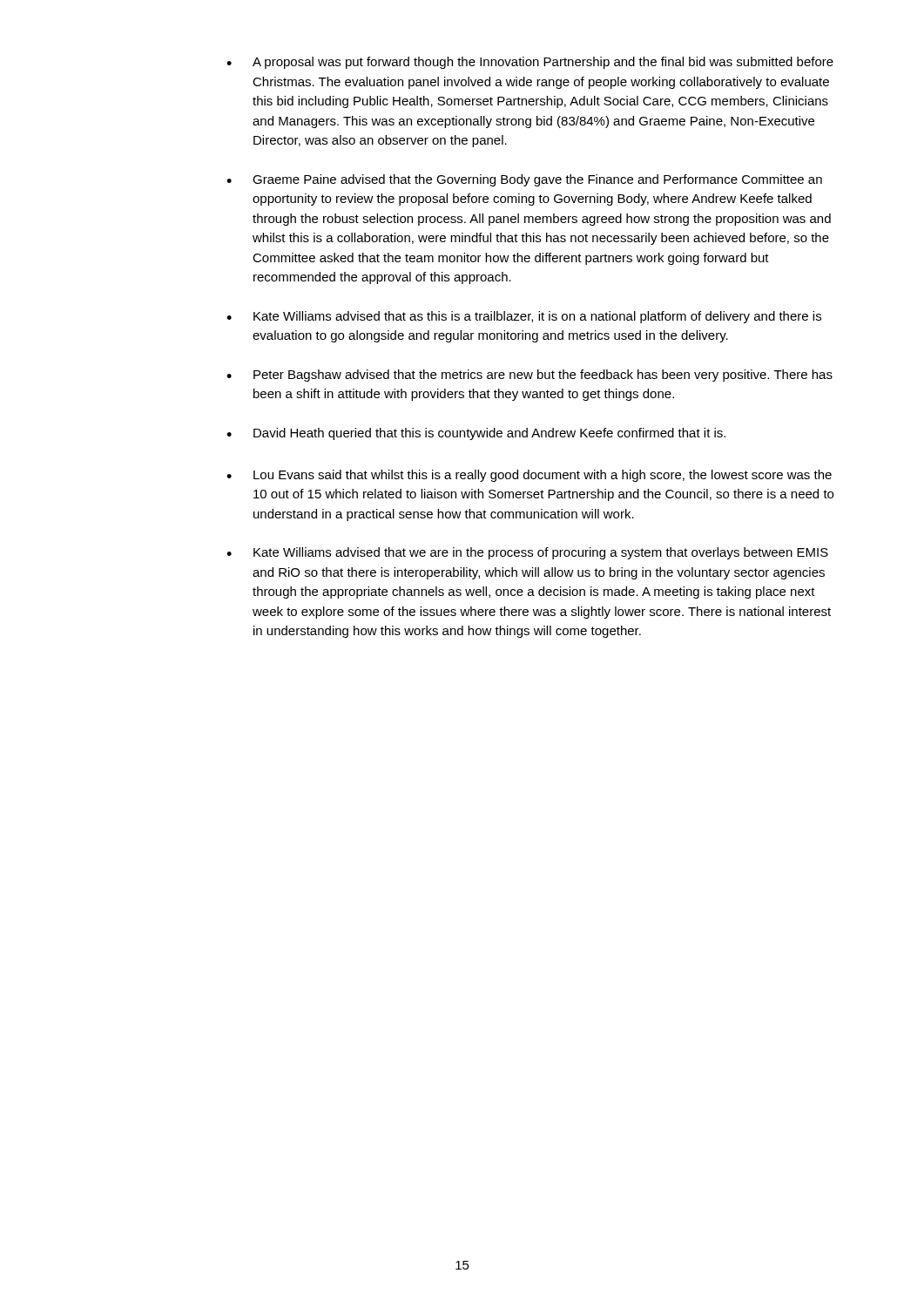
Task: Click on the list item that reads "• David Heath queried that this"
Action: [x=532, y=434]
